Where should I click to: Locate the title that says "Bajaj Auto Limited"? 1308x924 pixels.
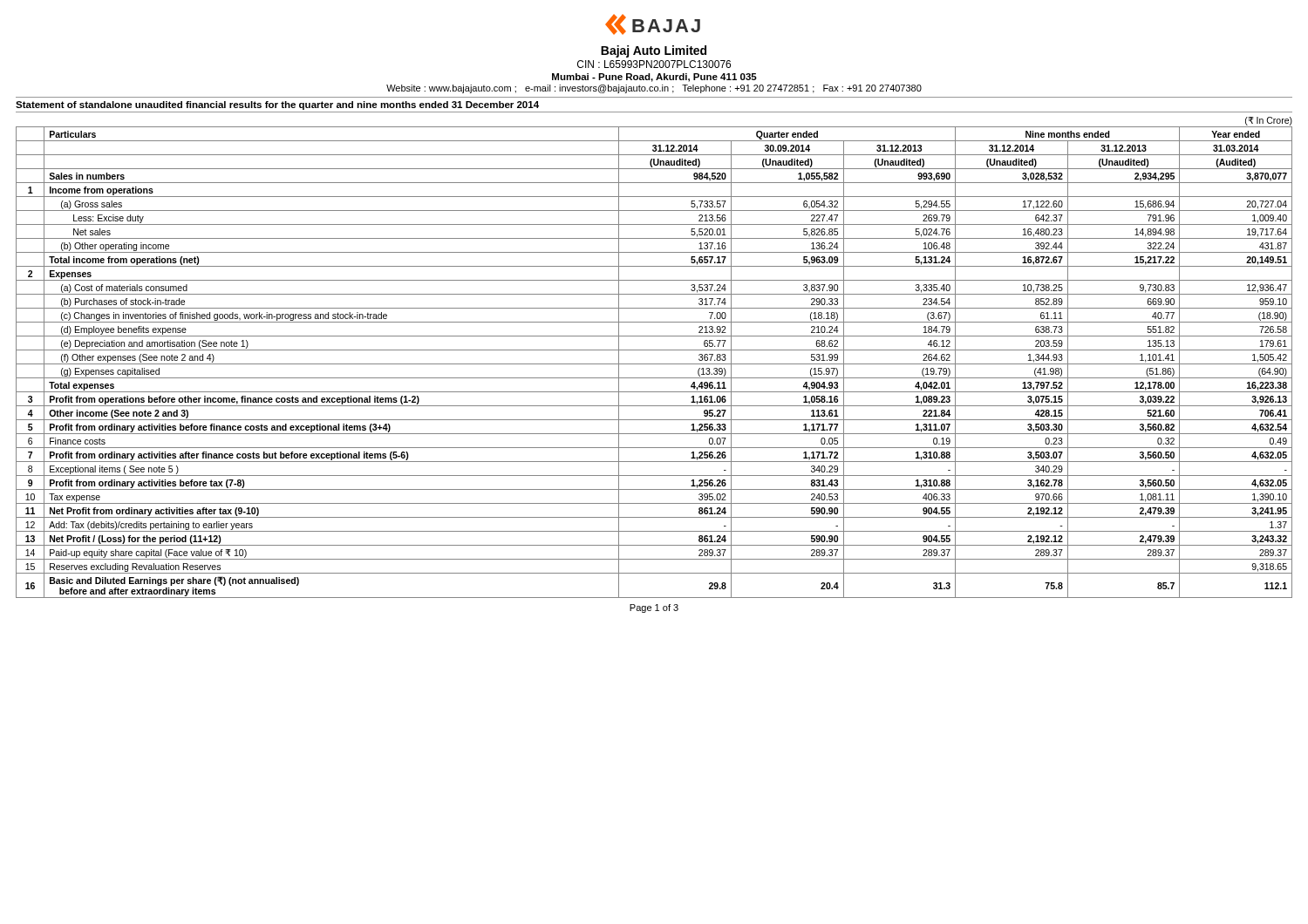point(654,51)
